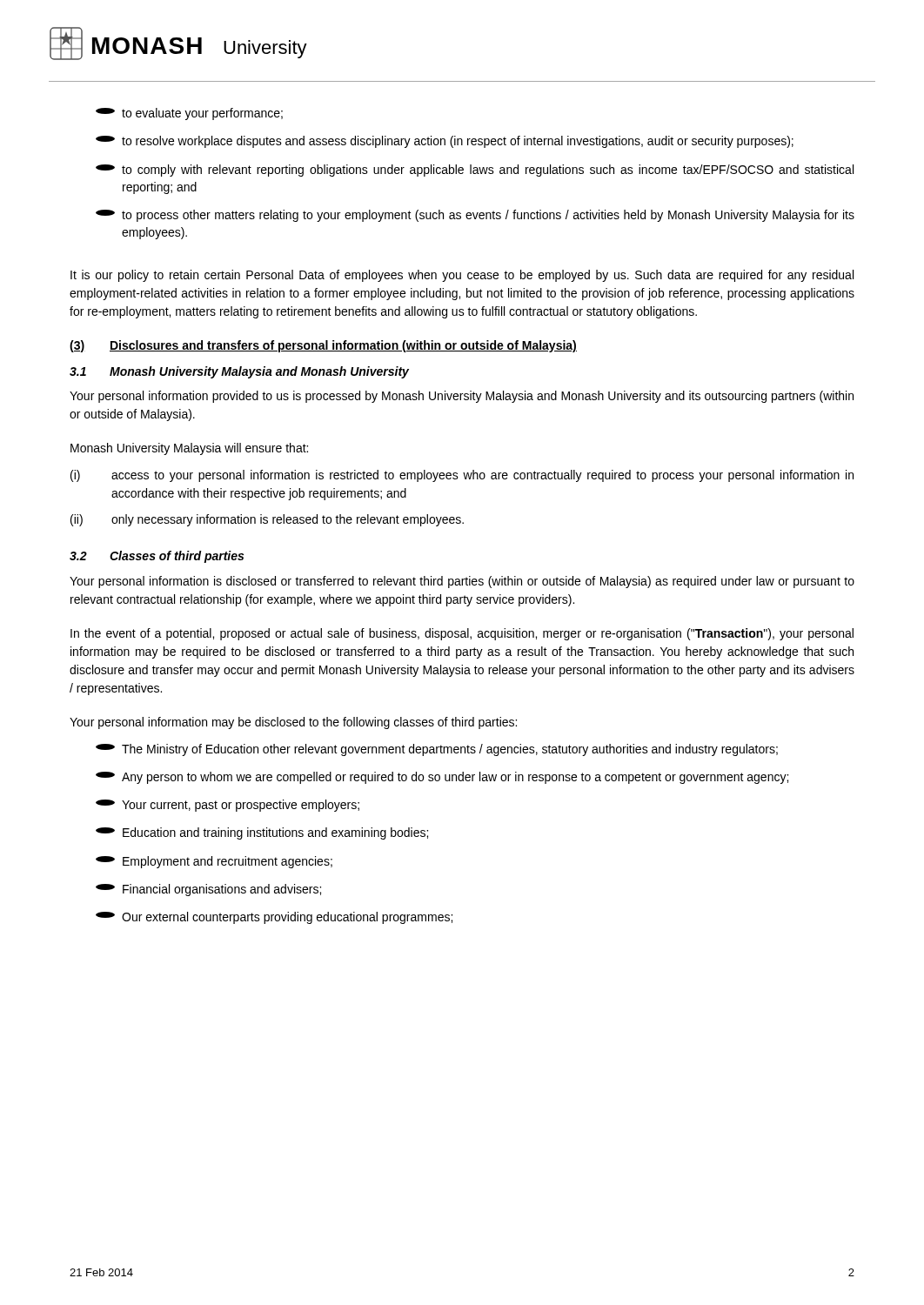Image resolution: width=924 pixels, height=1305 pixels.
Task: Click on the list item that reads "to resolve workplace disputes and assess disciplinary action"
Action: (475, 141)
